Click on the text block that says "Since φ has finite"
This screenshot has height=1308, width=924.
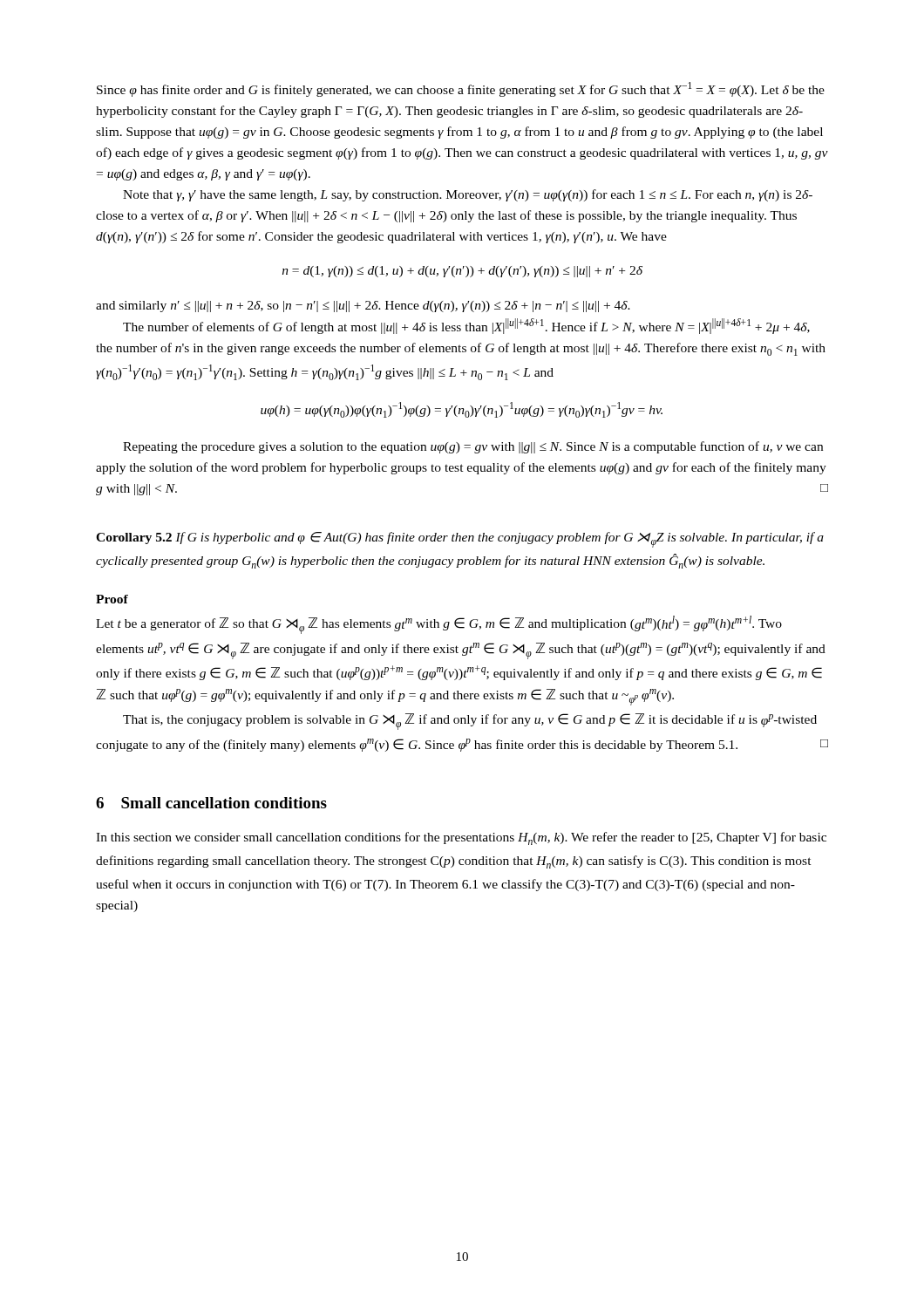[462, 131]
